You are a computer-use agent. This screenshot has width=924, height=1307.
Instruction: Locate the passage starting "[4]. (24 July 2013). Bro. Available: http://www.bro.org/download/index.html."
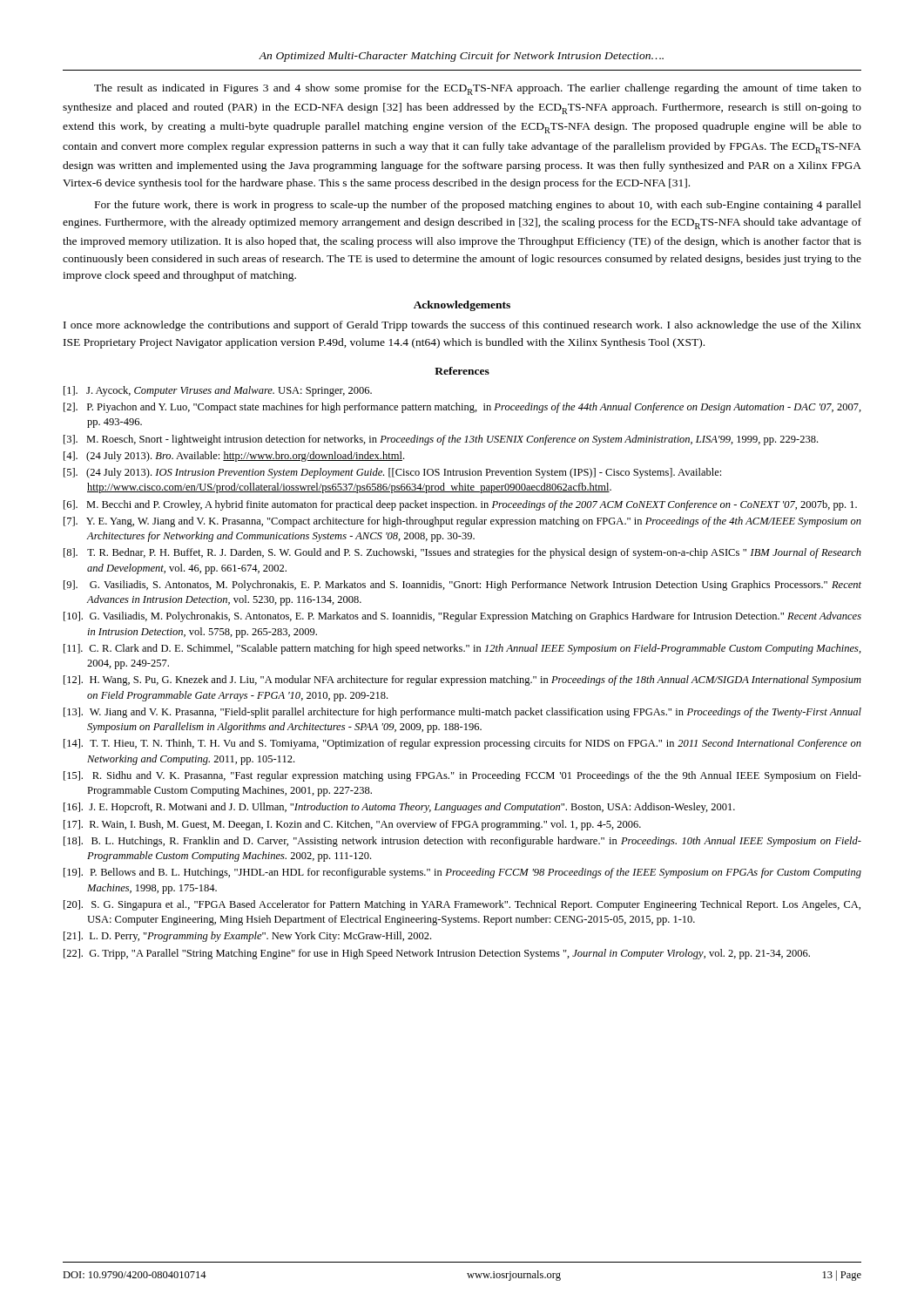point(234,456)
